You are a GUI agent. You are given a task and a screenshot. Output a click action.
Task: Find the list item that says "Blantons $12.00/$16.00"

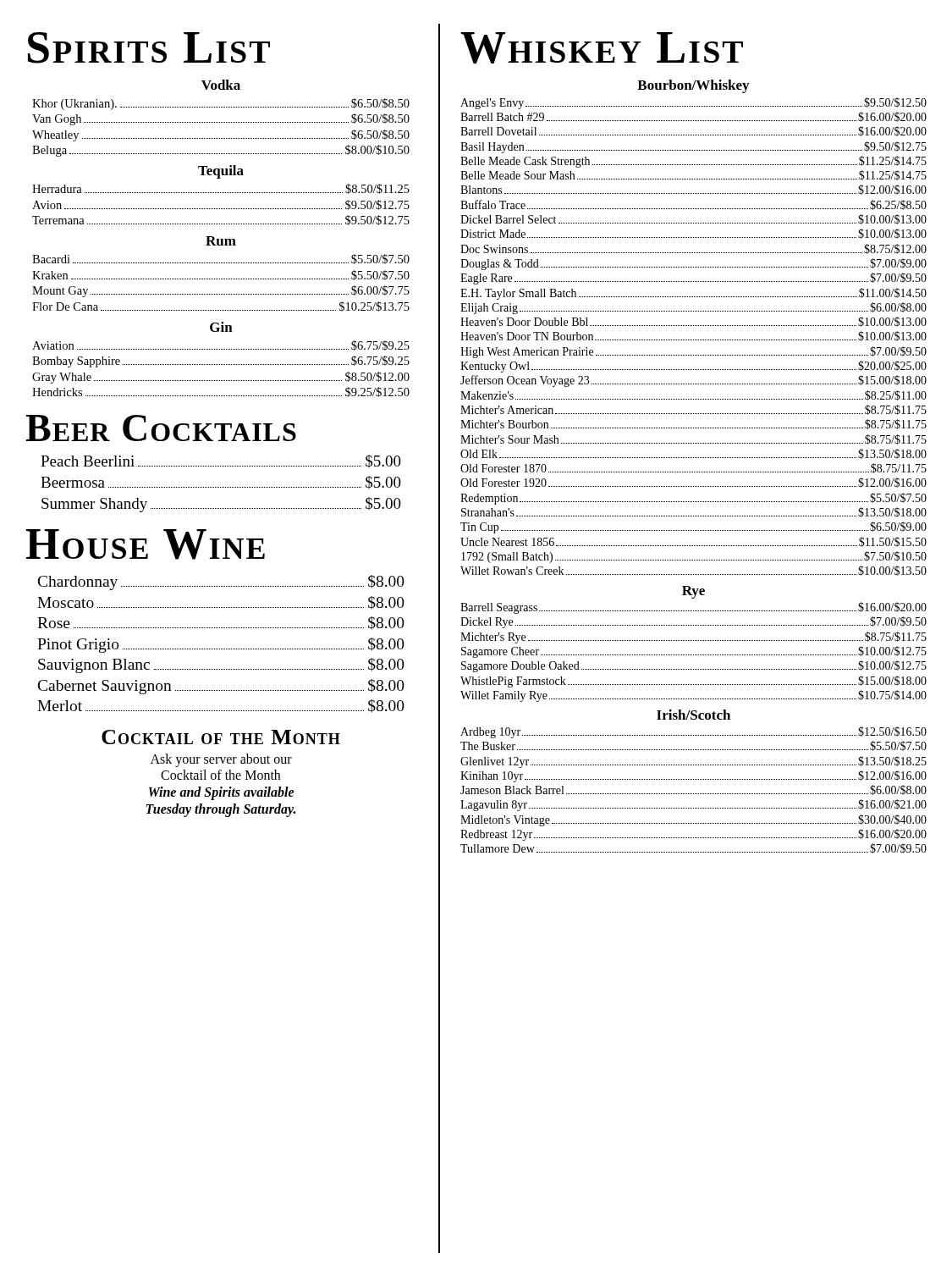click(x=693, y=191)
